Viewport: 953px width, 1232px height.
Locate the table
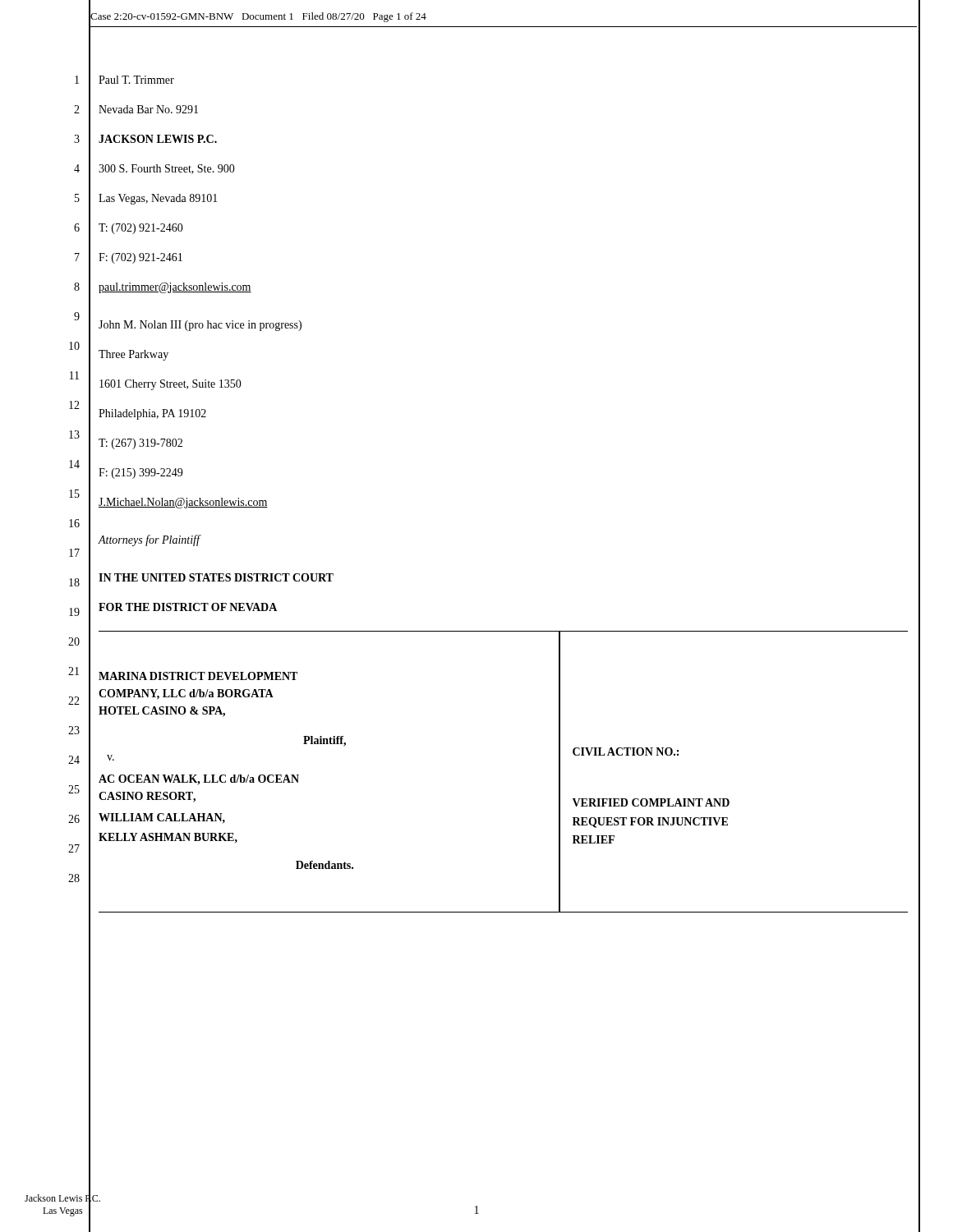(503, 772)
